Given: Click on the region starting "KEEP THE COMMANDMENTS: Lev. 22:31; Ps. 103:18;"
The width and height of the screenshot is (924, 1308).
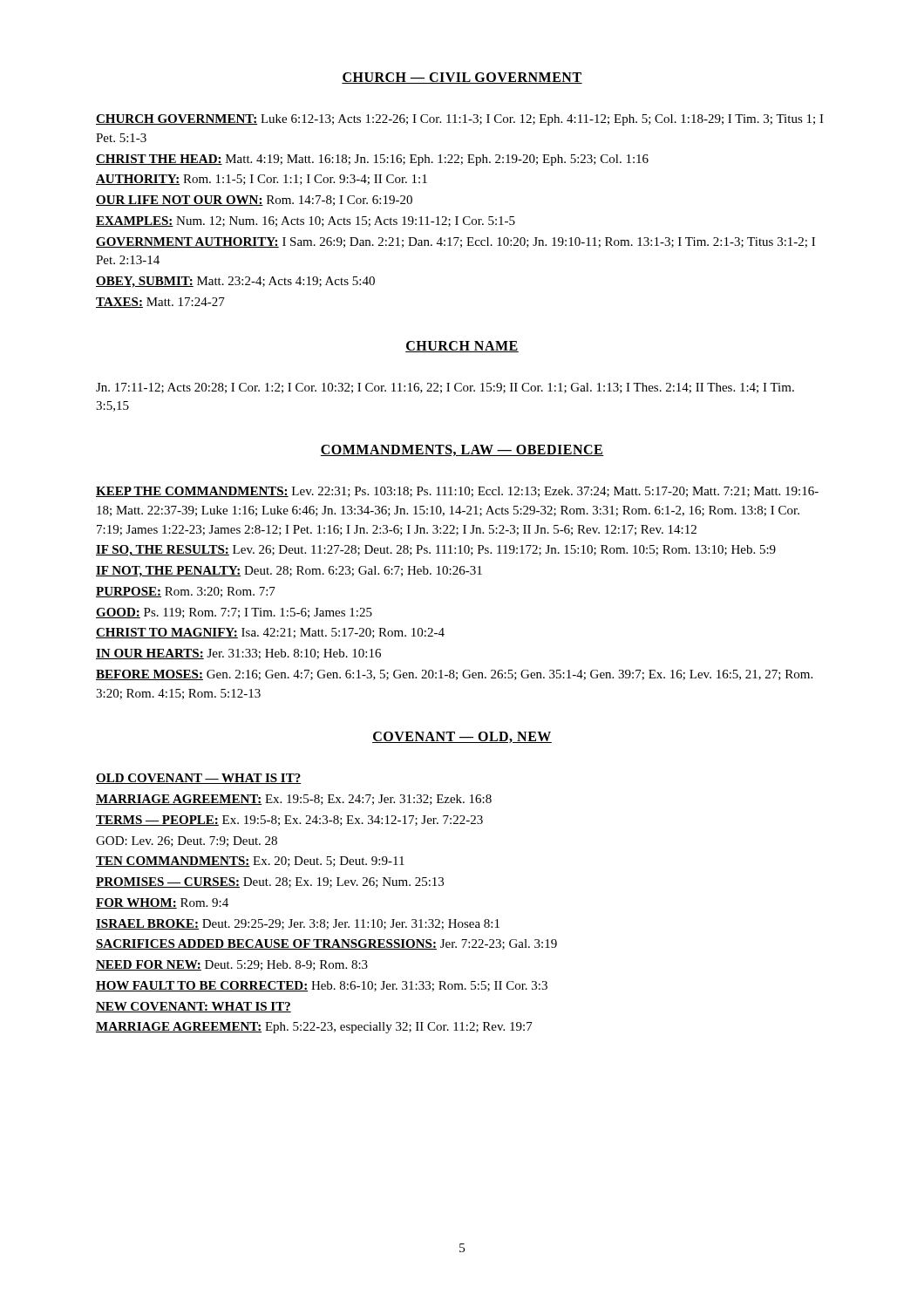Looking at the screenshot, I should tap(457, 492).
